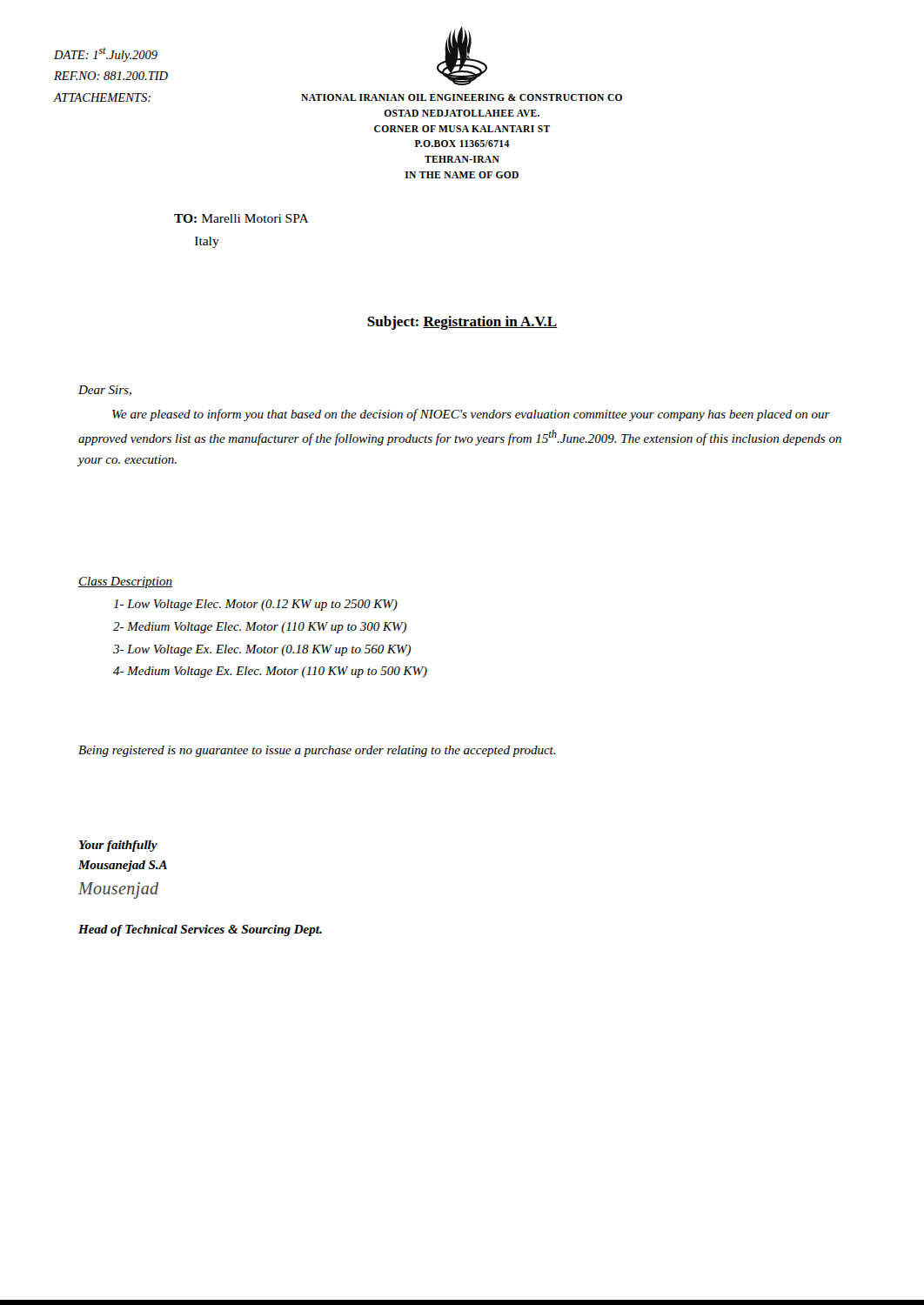The image size is (924, 1305).
Task: Locate the text block that reads "TO: Marelli Motori SPA"
Action: click(241, 229)
